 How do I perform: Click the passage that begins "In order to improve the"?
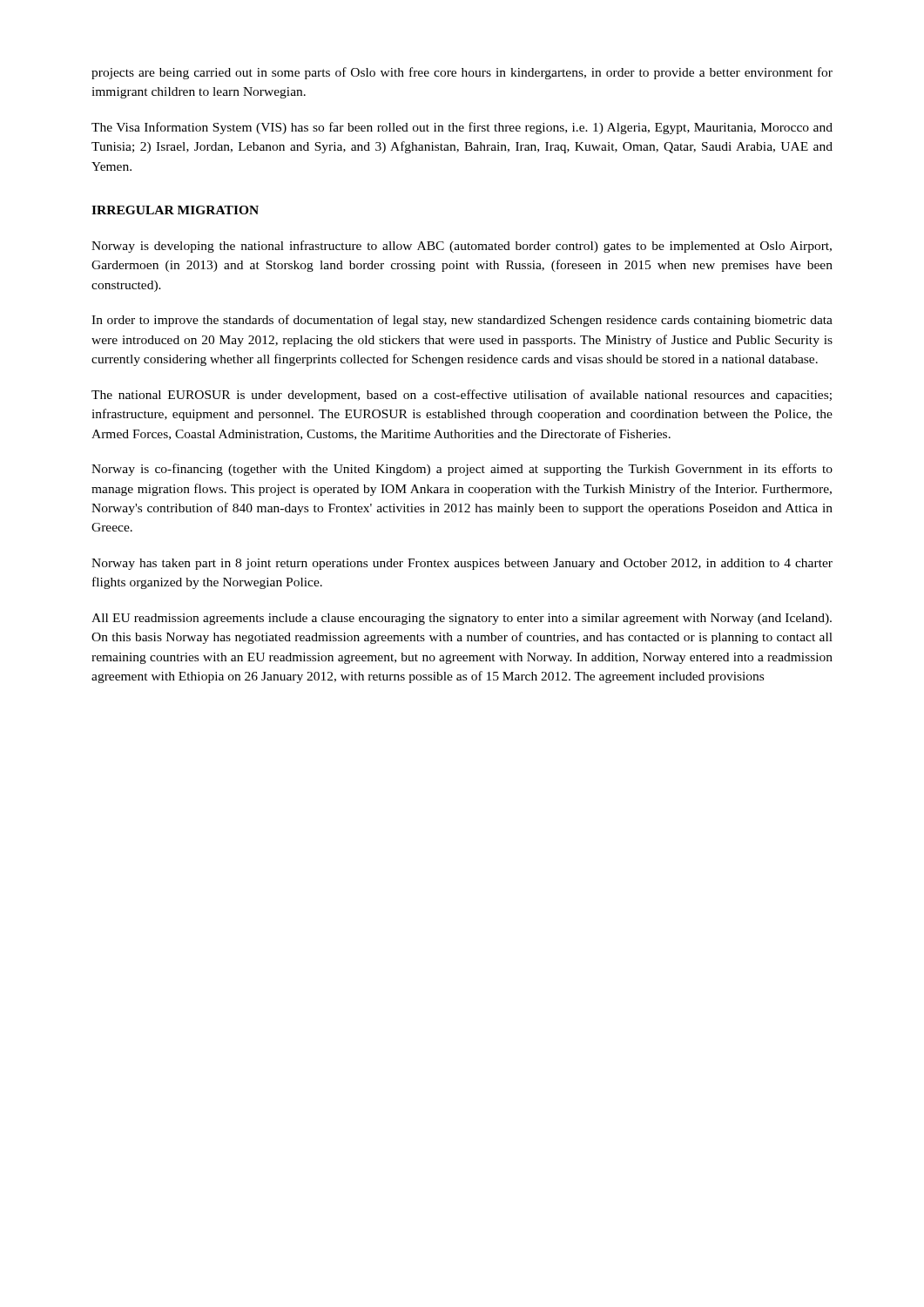462,339
